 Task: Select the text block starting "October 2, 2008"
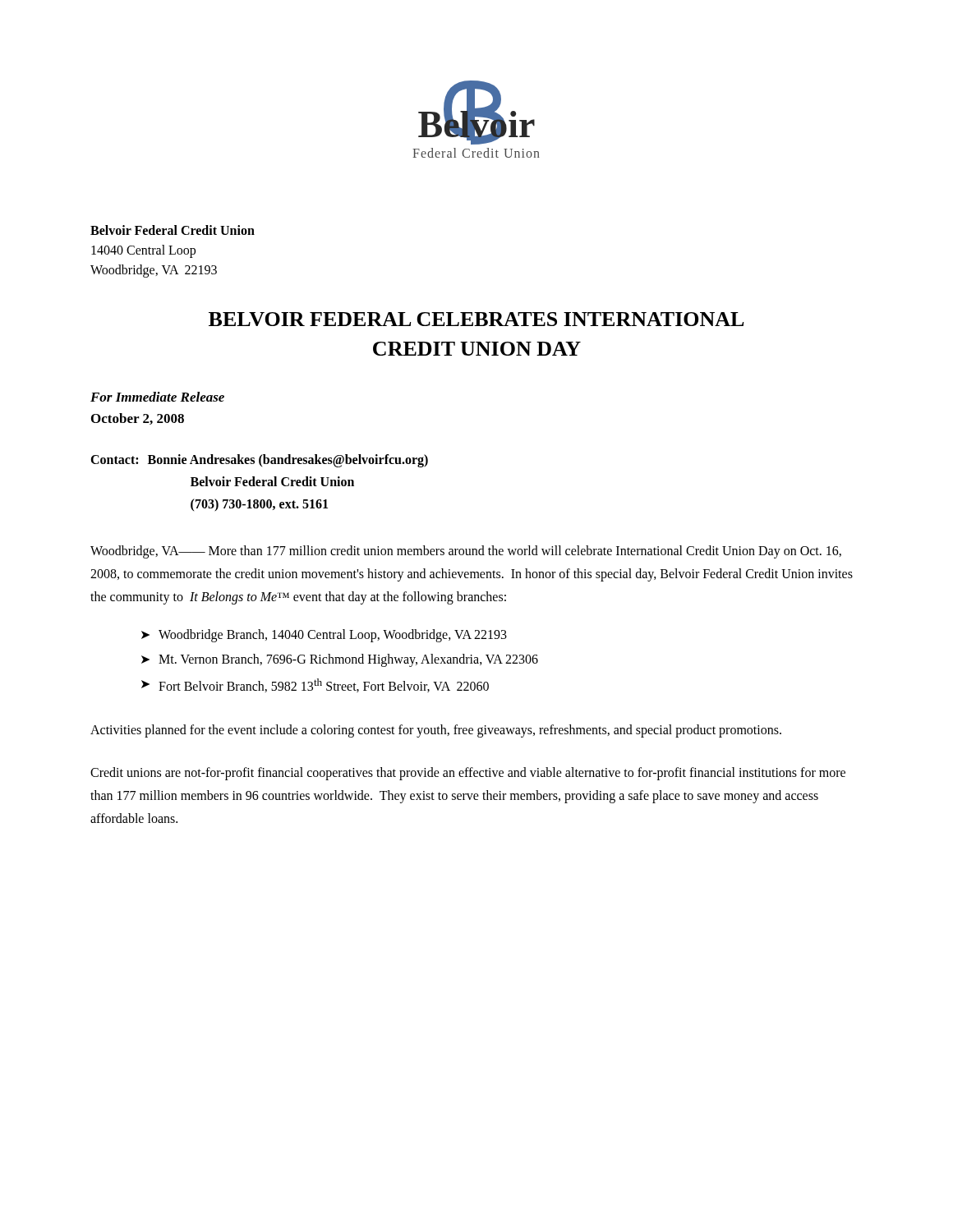pos(137,418)
